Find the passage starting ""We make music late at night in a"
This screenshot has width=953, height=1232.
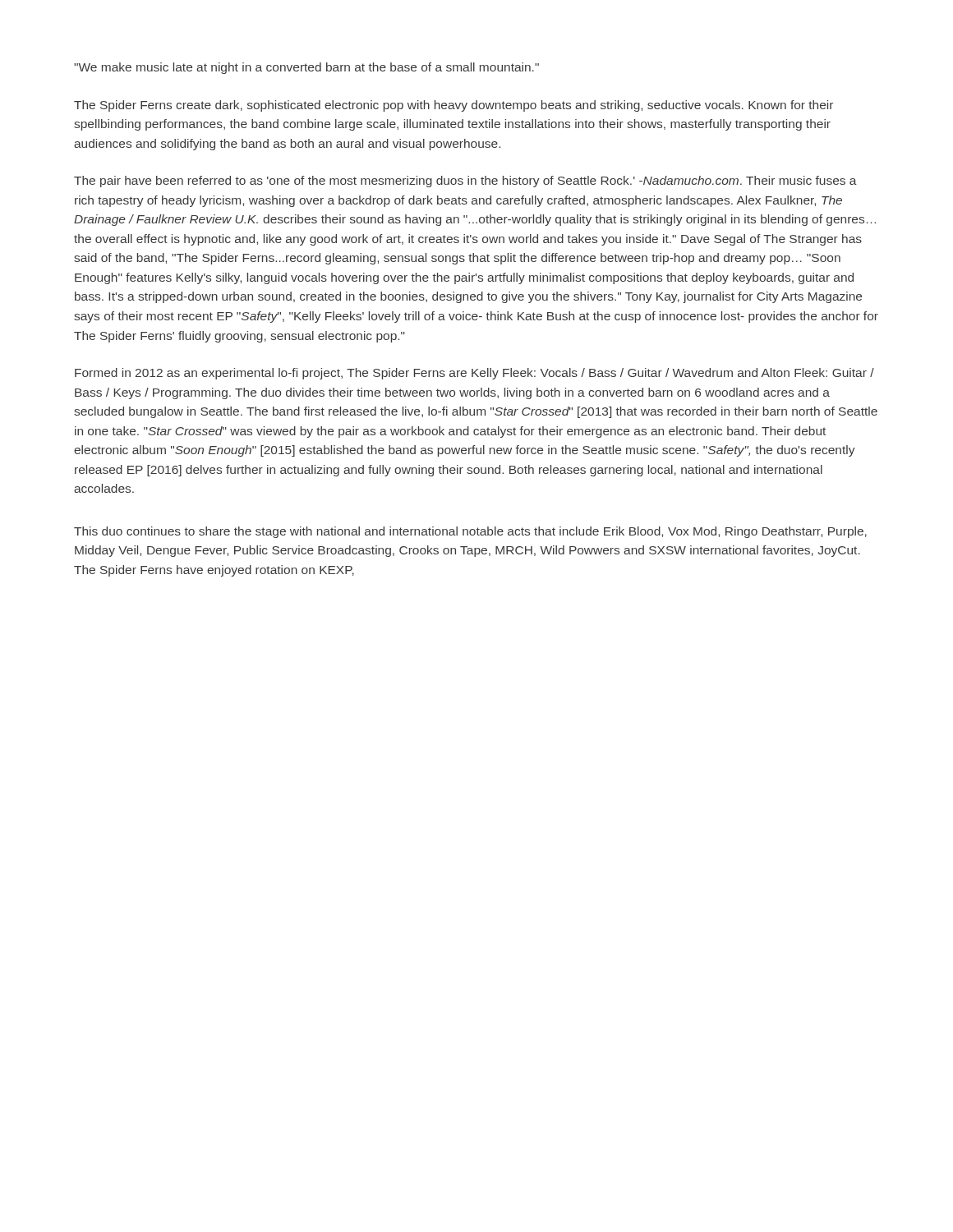[x=307, y=67]
